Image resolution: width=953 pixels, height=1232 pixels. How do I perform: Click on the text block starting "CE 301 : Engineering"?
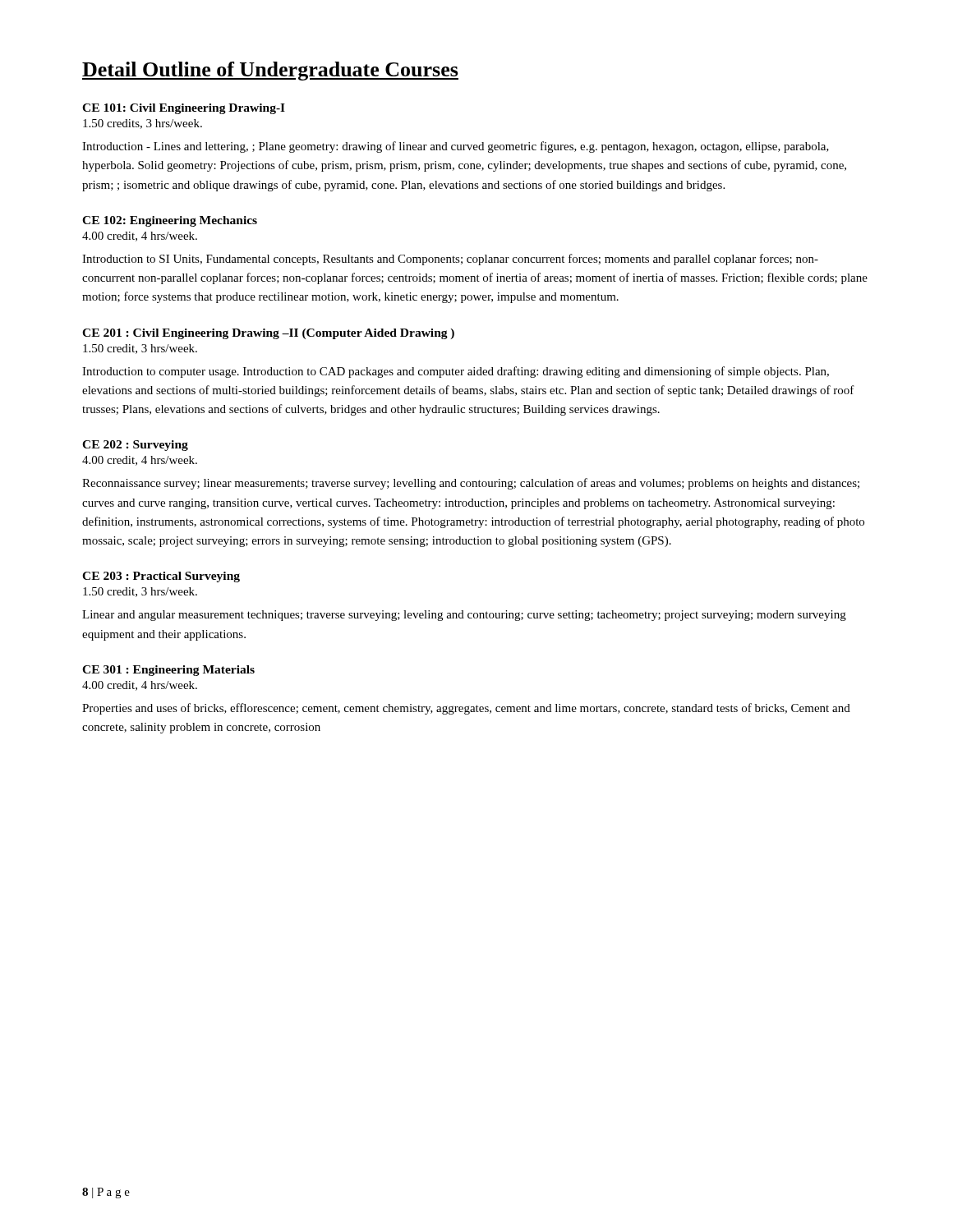pos(168,669)
